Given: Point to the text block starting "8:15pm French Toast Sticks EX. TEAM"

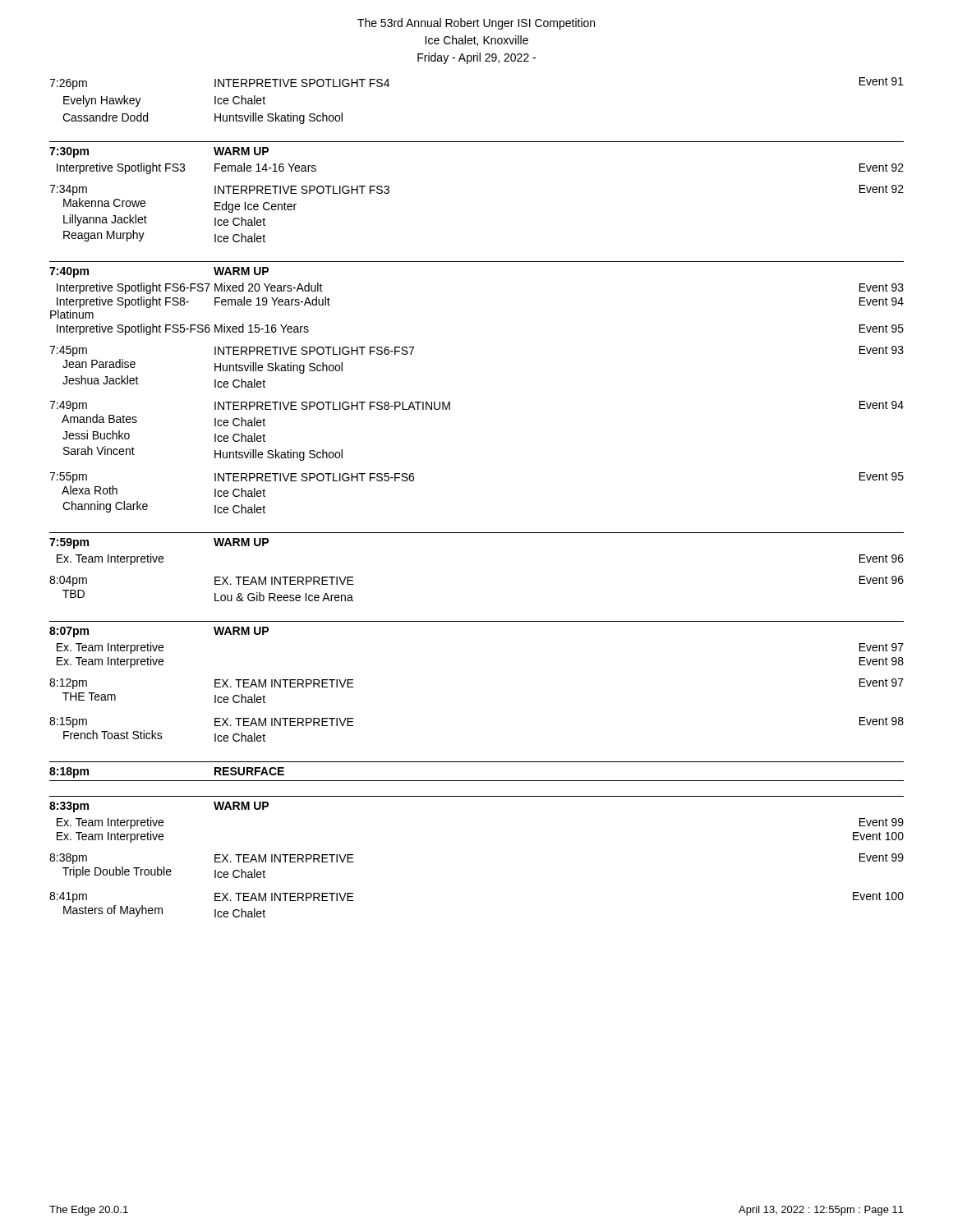Looking at the screenshot, I should pyautogui.click(x=69, y=721).
